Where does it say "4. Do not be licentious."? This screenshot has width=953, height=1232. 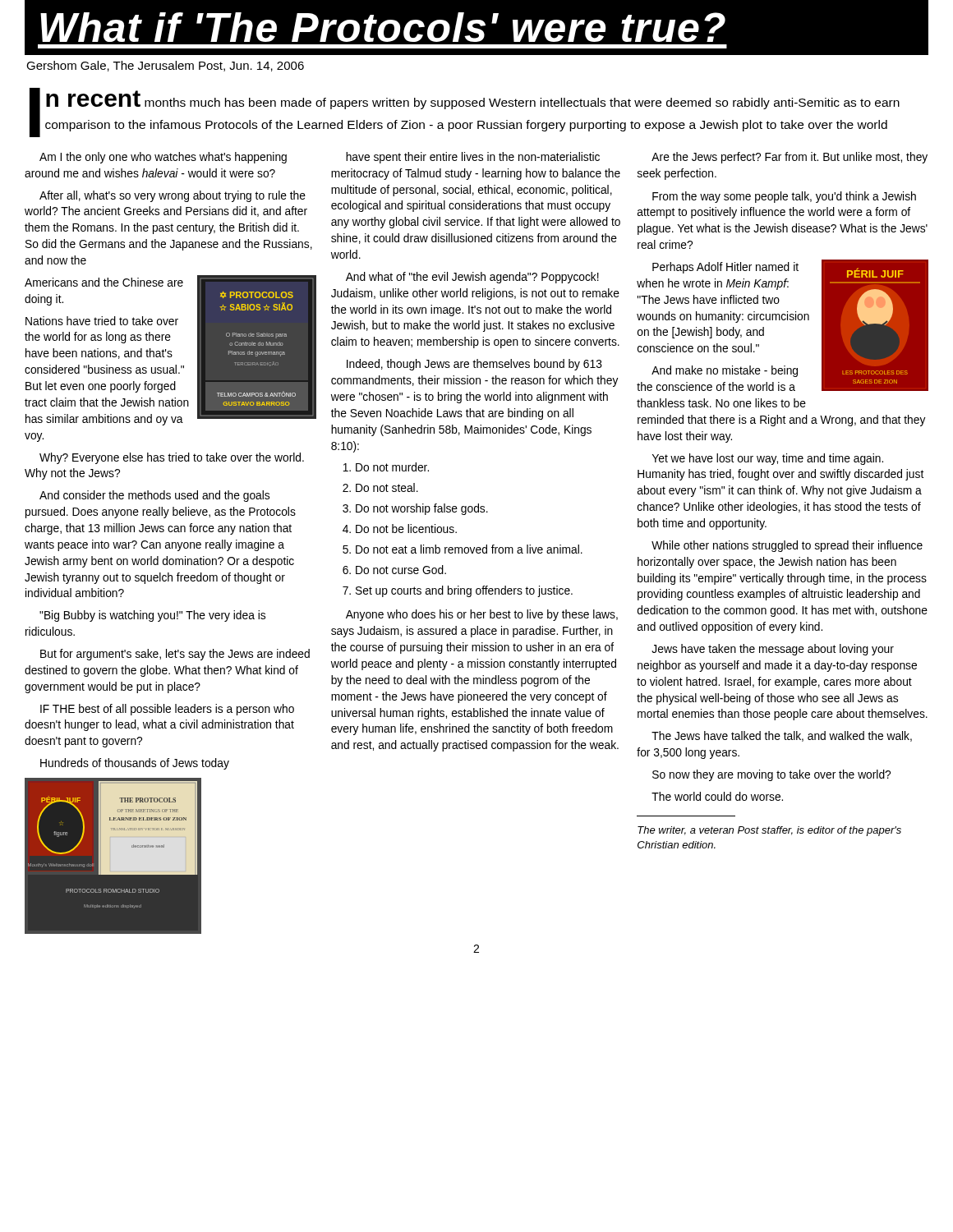pyautogui.click(x=400, y=529)
